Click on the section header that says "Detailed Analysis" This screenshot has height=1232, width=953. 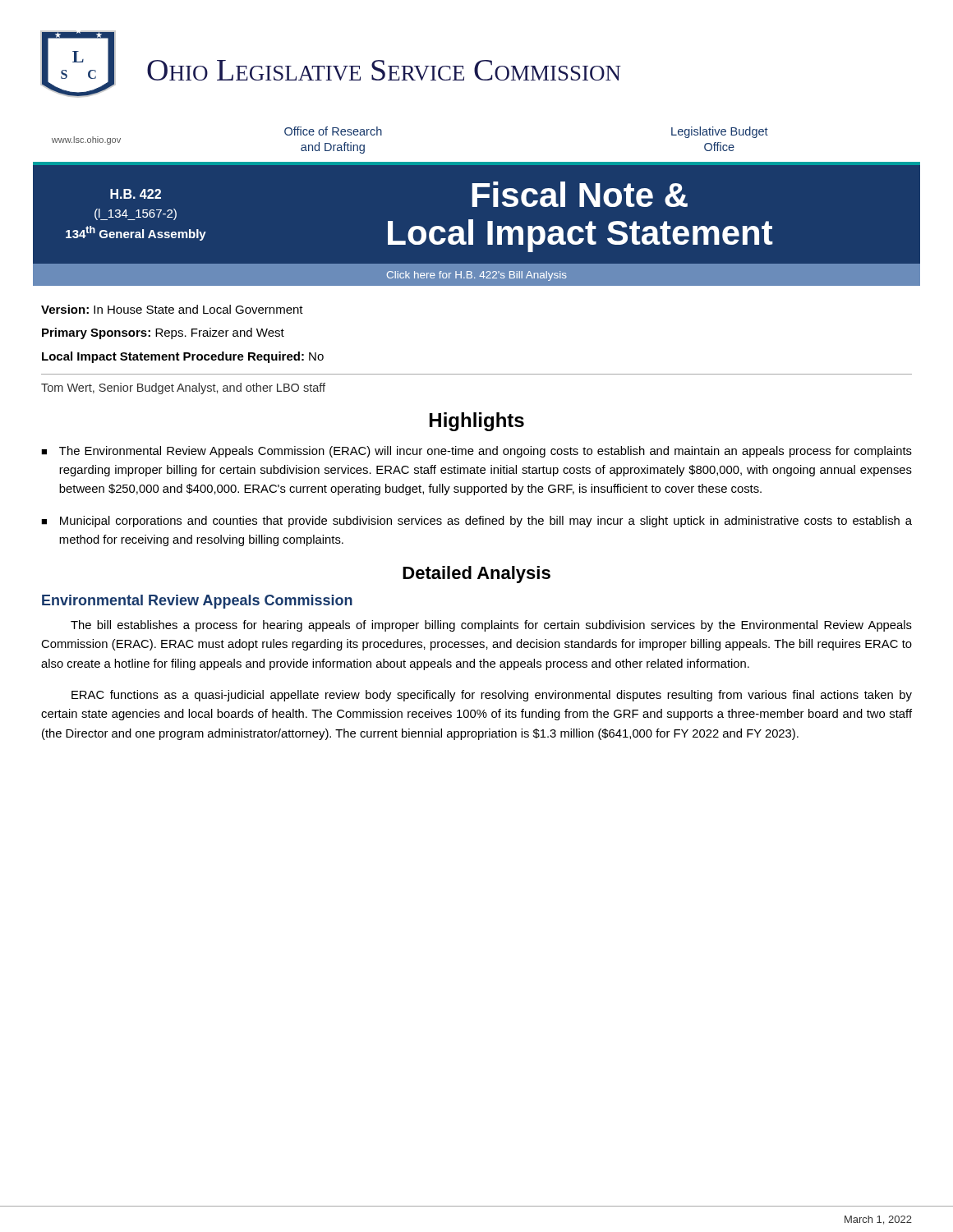476,573
